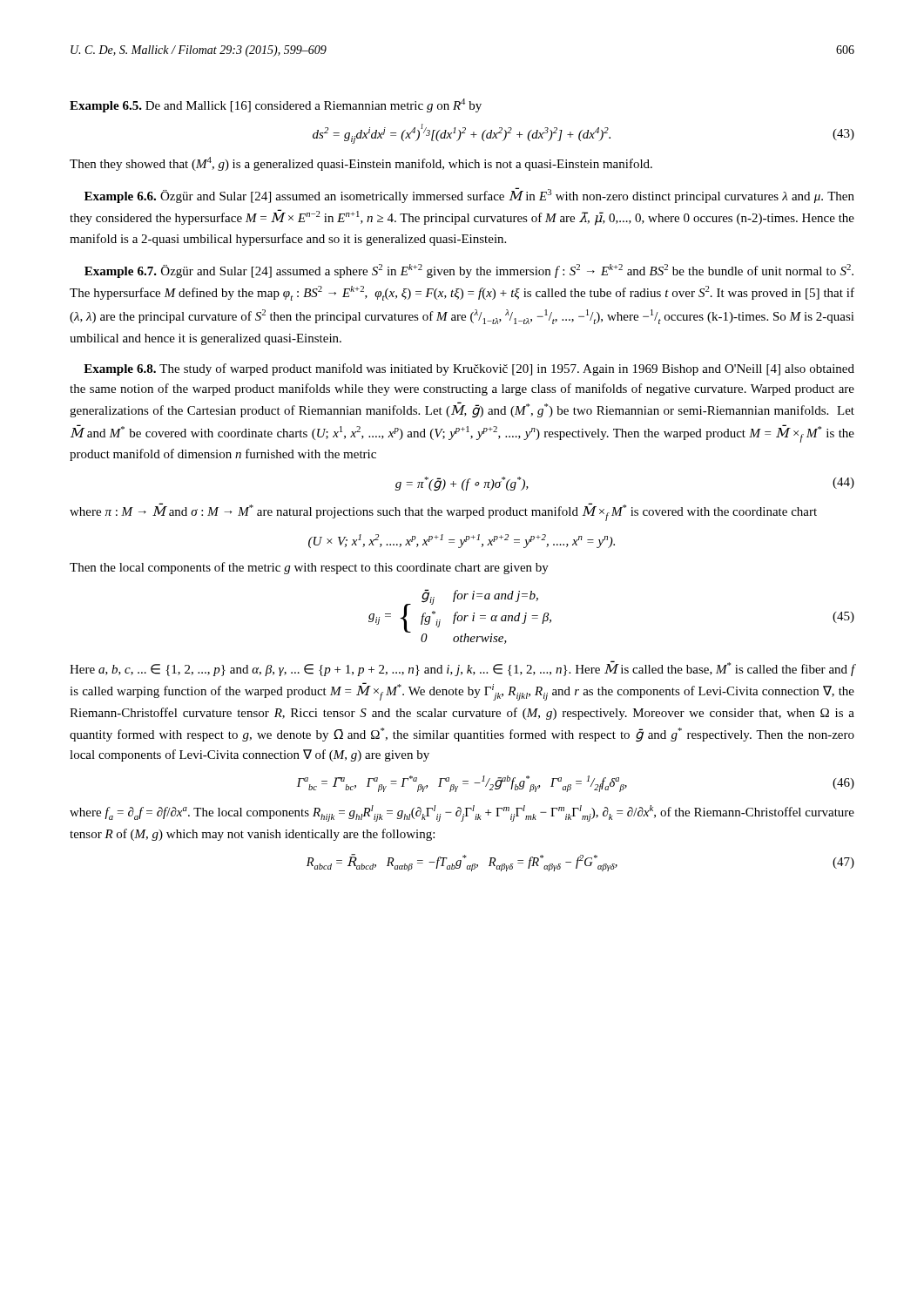Navigate to the region starting "g = π*(ḡ) + (f ∘ π)σ*(g*), (44)"
Screen dimensions: 1307x924
[467, 484]
